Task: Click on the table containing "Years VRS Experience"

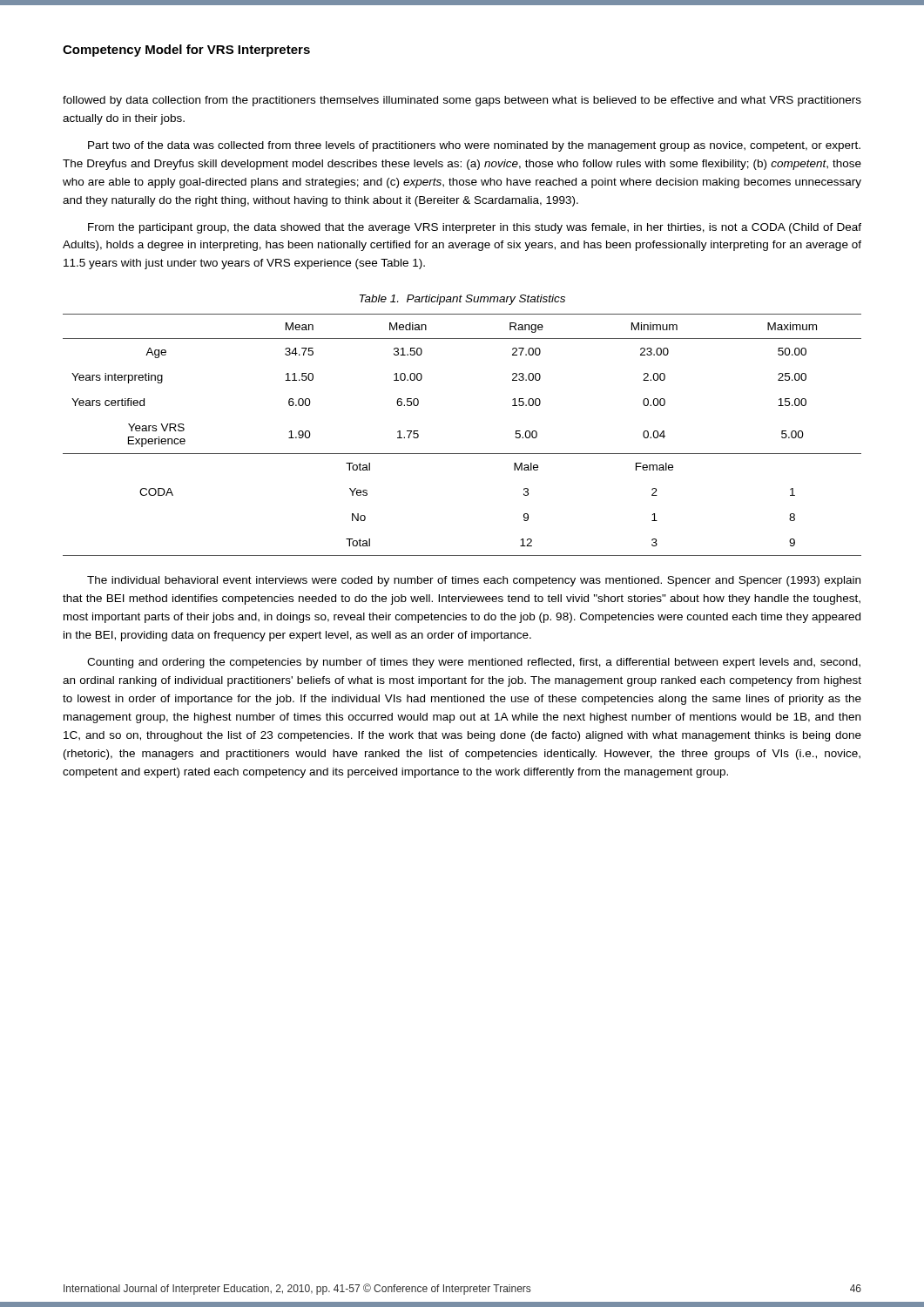Action: tap(462, 435)
